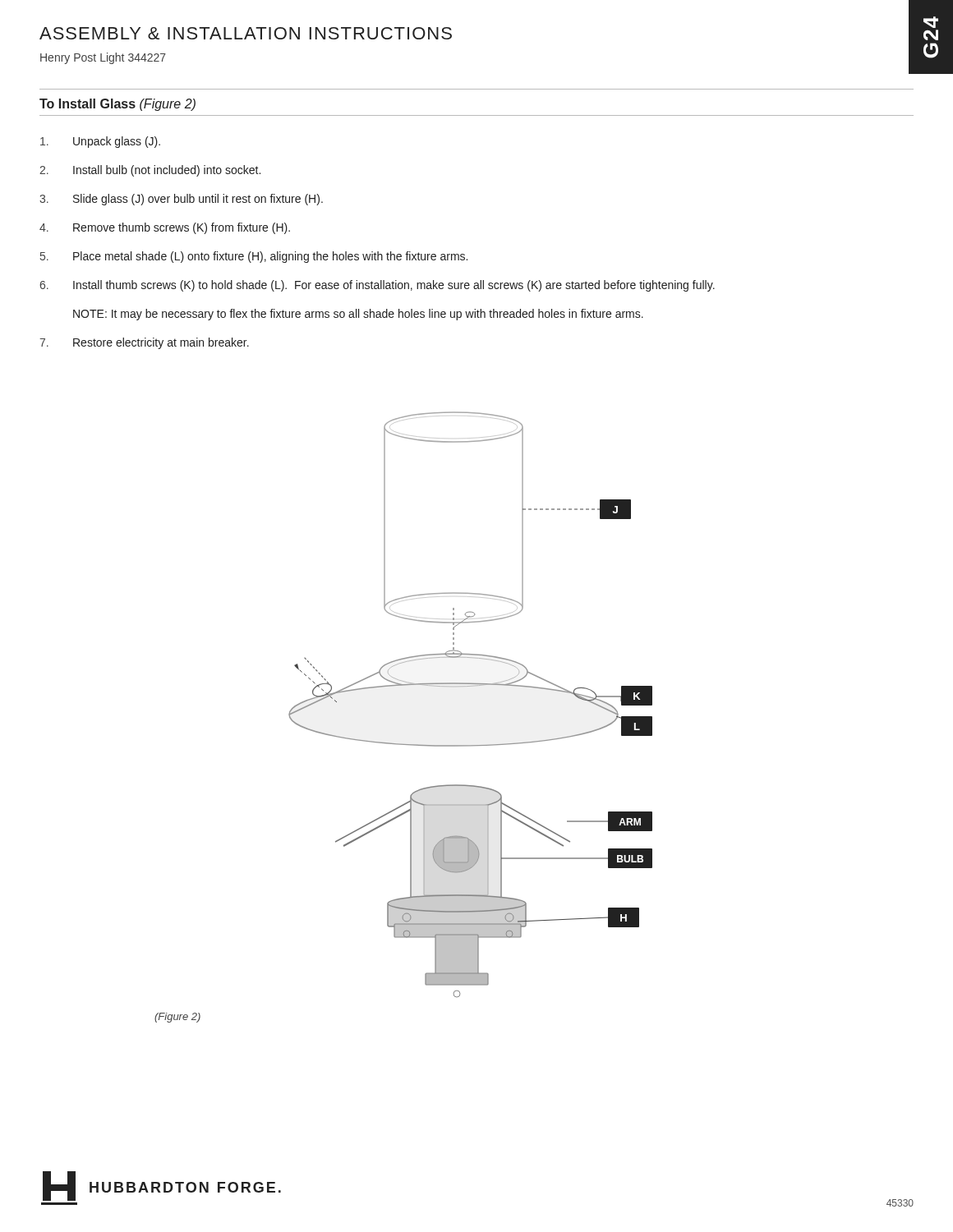953x1232 pixels.
Task: Point to the section header beginning "To Install Glass"
Action: 476,106
